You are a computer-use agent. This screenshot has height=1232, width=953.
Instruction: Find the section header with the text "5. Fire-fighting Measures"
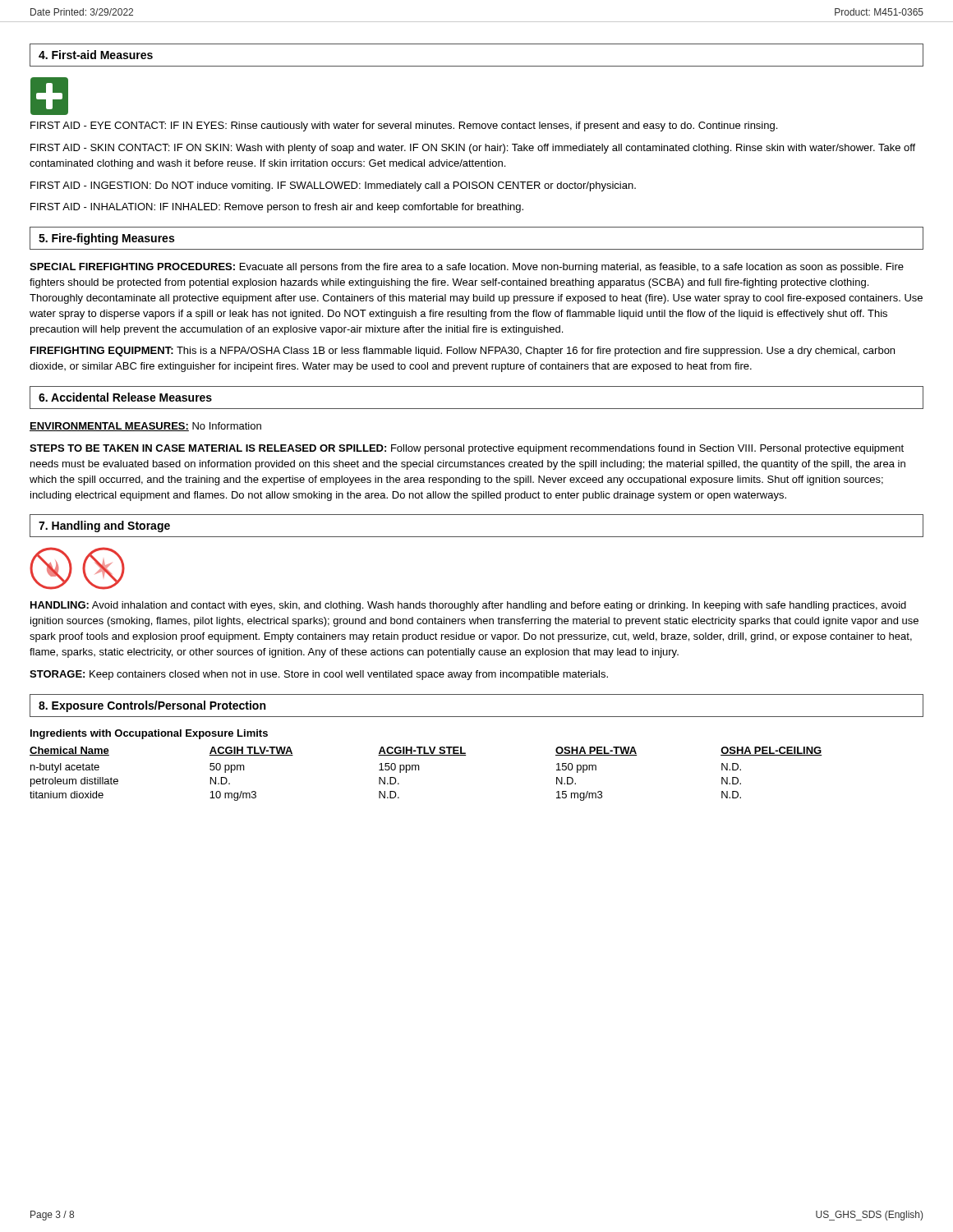click(x=107, y=238)
